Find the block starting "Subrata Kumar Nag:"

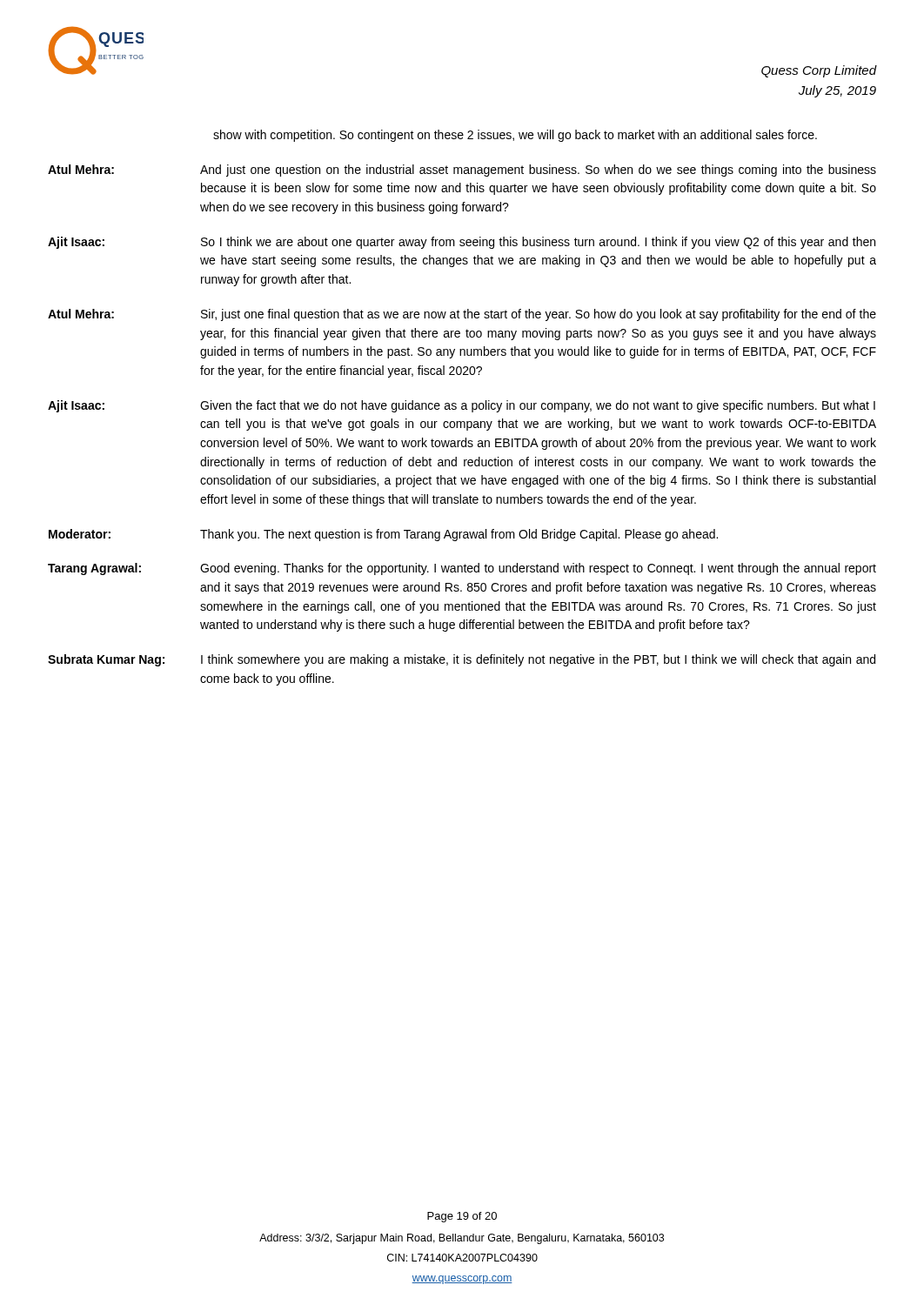107,660
